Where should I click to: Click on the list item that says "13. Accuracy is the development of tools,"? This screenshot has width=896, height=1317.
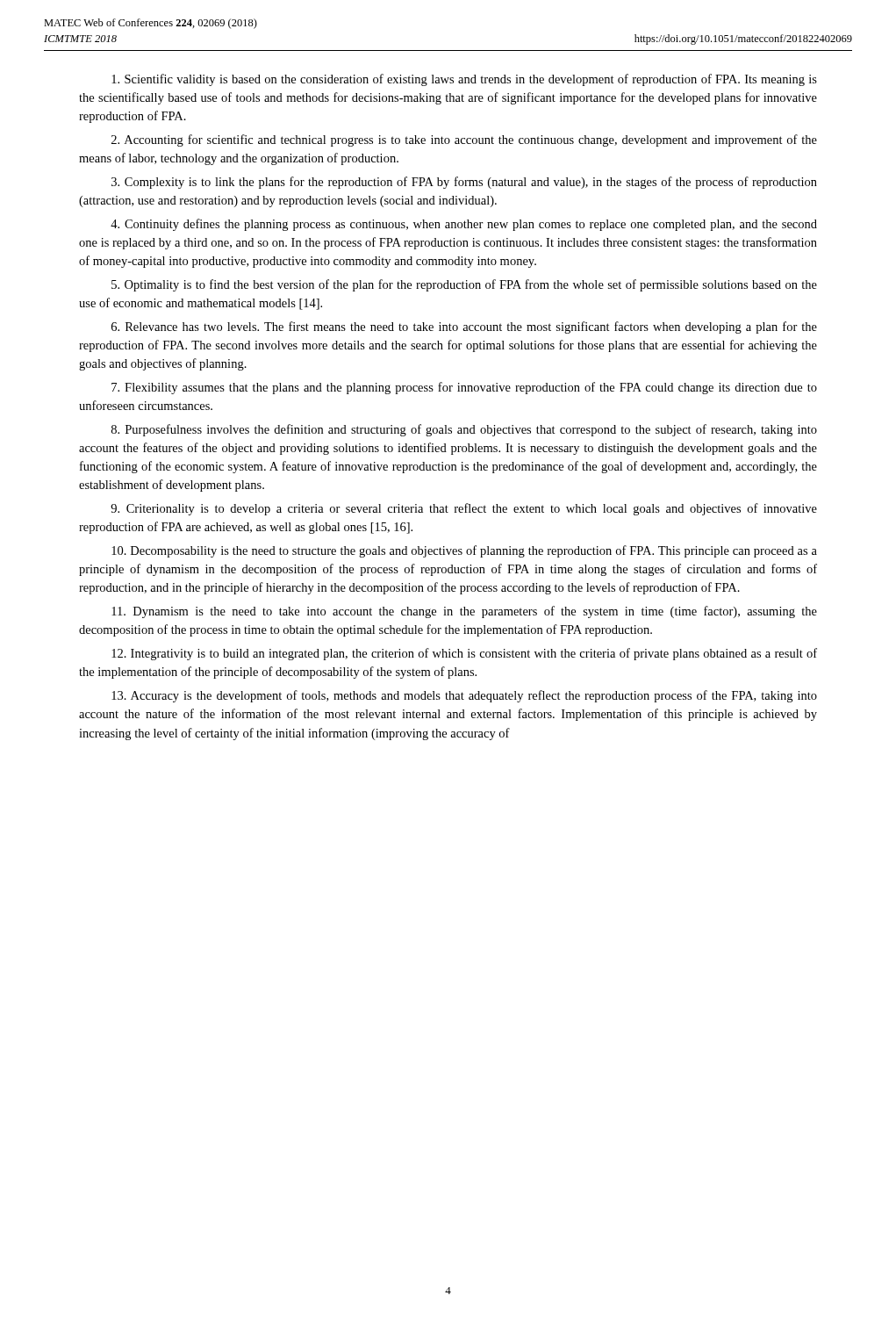[448, 715]
